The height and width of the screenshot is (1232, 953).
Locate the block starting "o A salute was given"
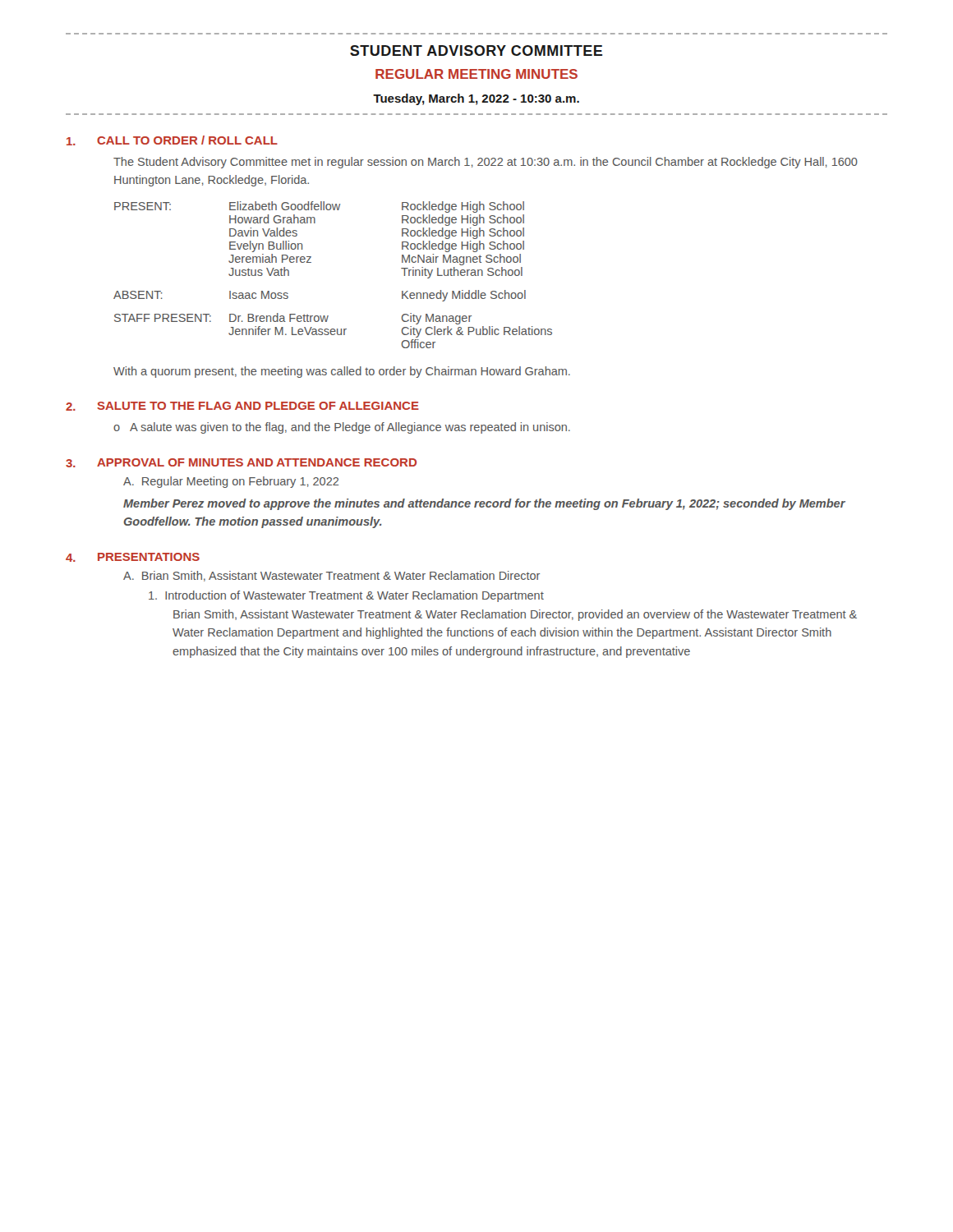342,428
